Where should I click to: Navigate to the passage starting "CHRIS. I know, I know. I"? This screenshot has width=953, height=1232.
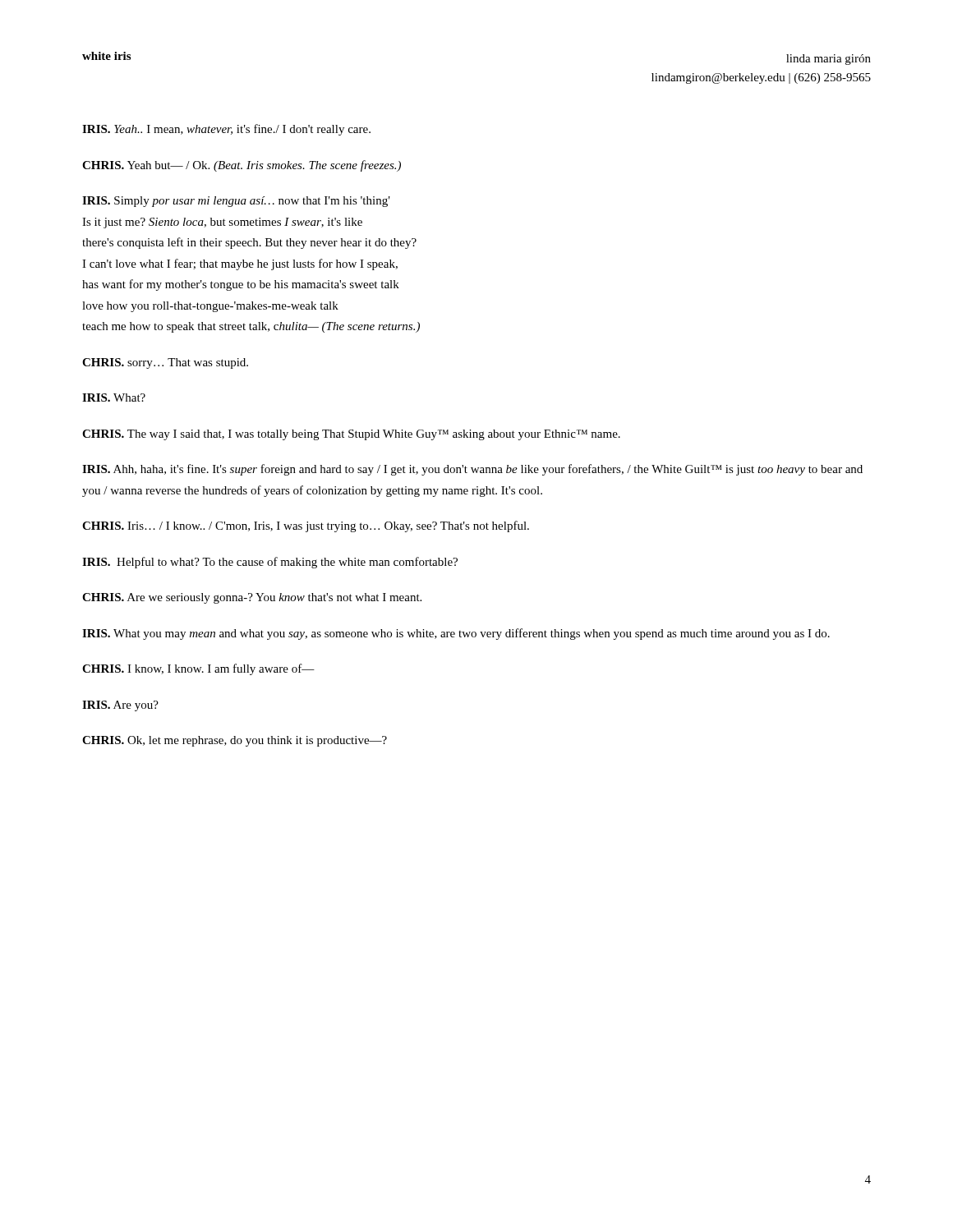[198, 669]
